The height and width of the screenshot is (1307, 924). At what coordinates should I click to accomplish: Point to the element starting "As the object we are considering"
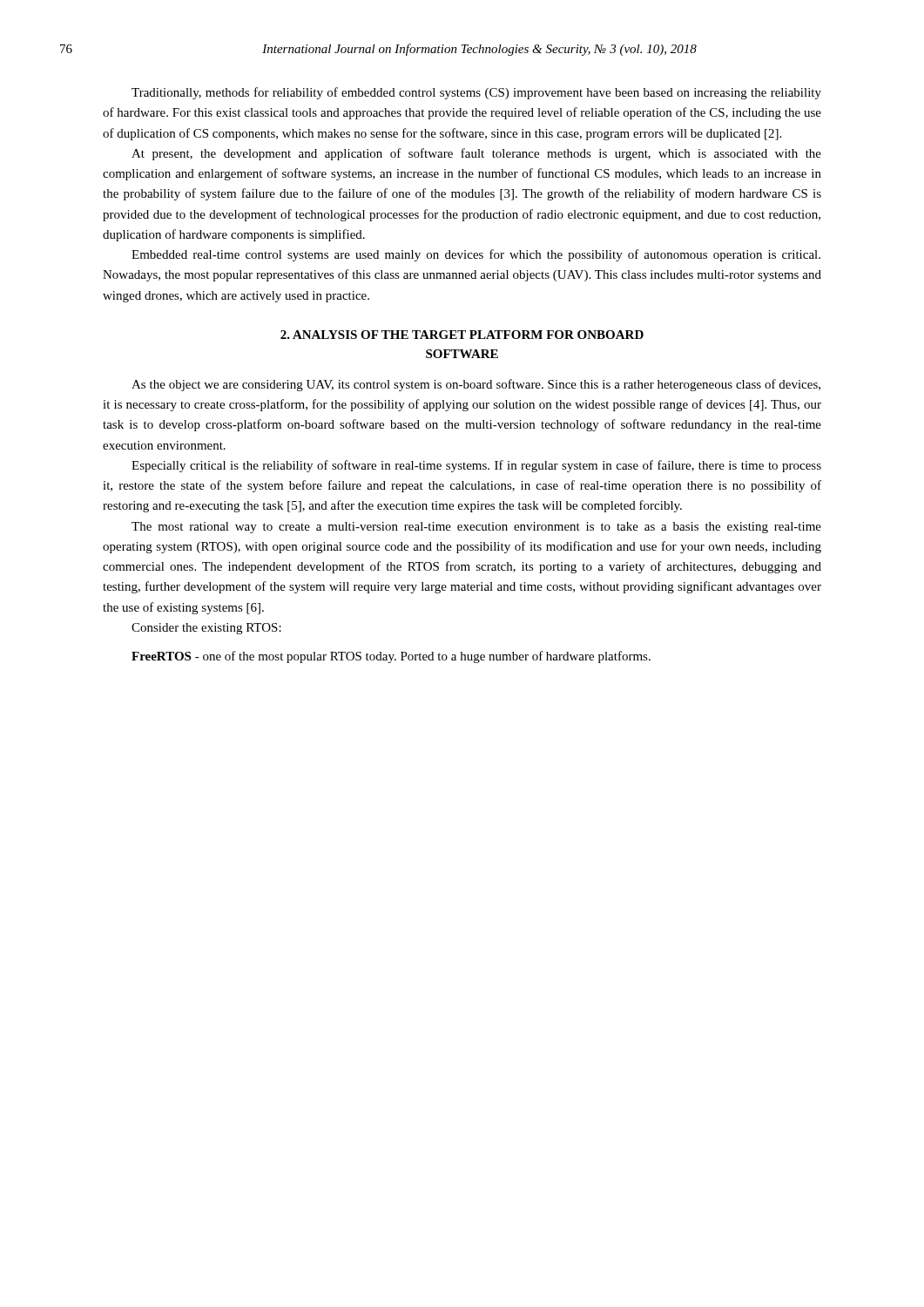[462, 415]
